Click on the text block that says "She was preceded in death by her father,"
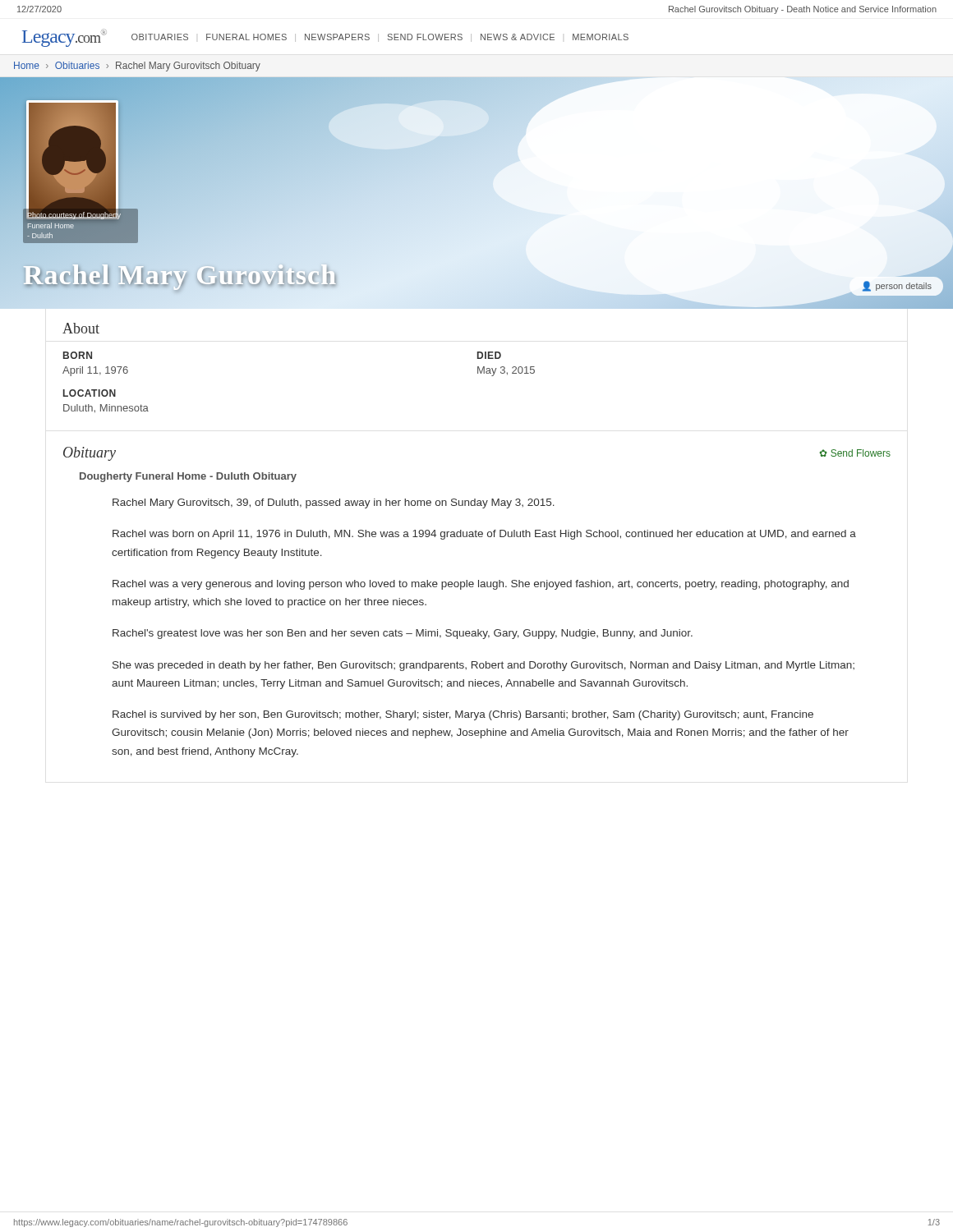 [x=483, y=674]
